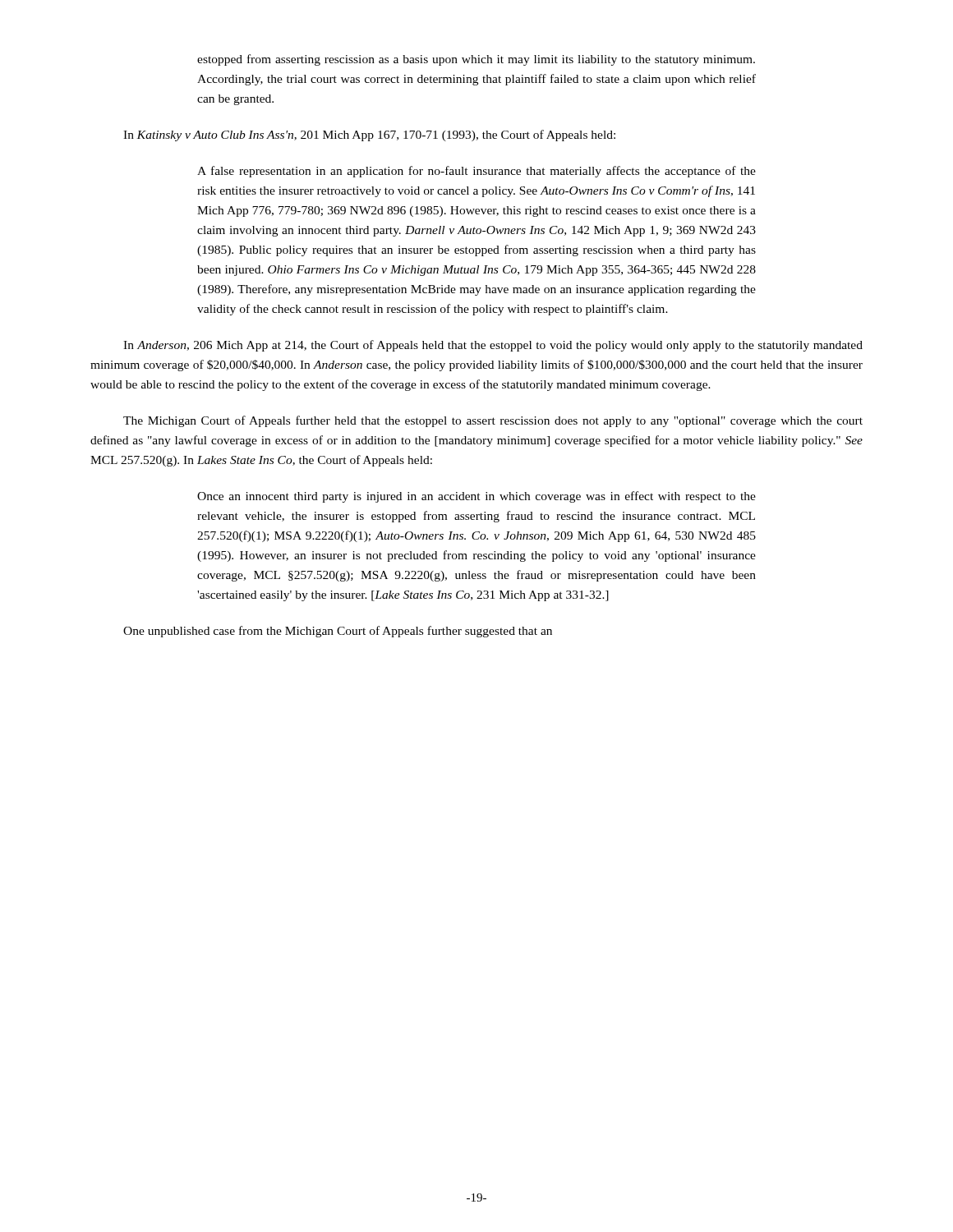Point to the block beginning "In Anderson, 206 Mich App"
The width and height of the screenshot is (953, 1232).
click(476, 365)
